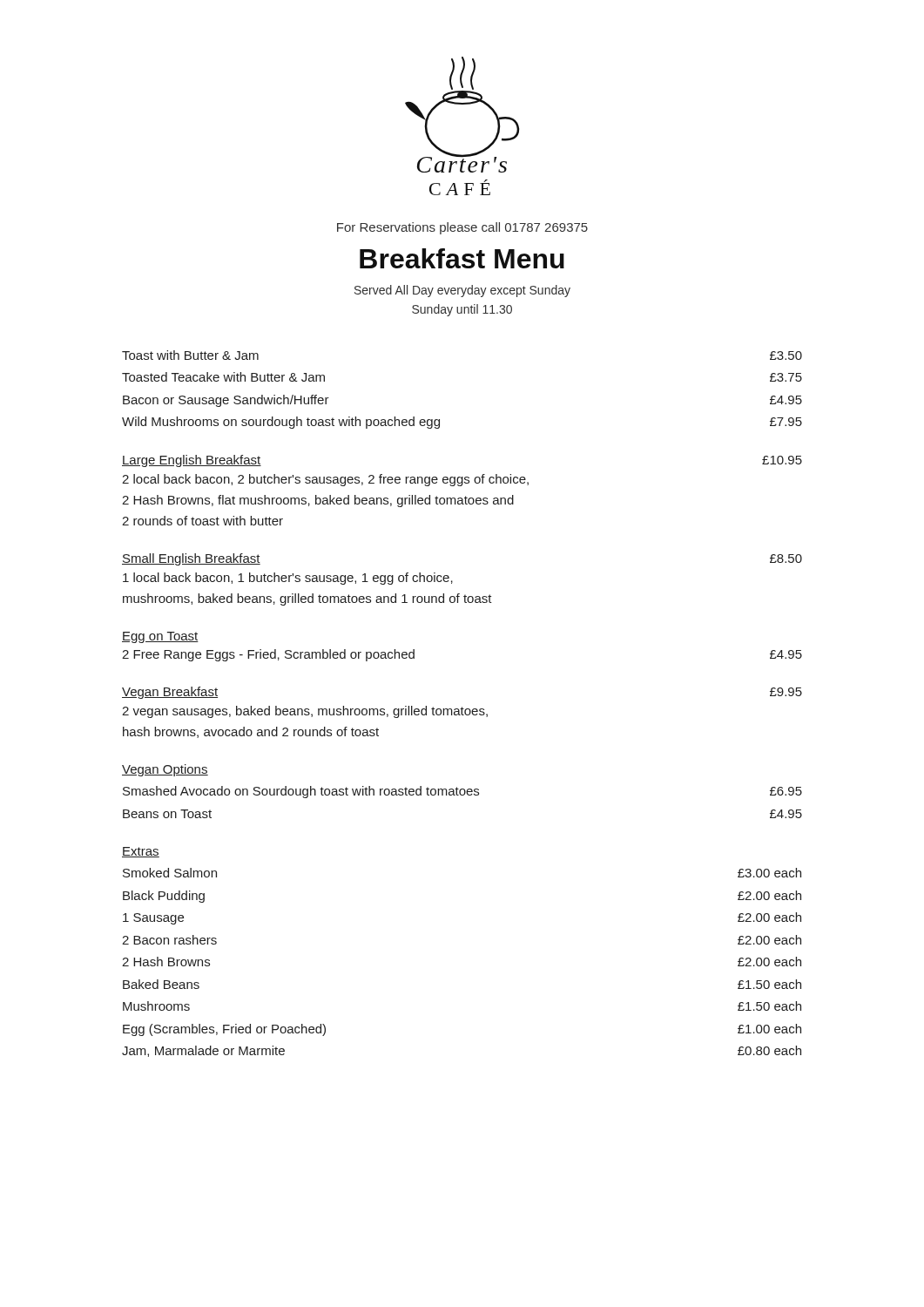The height and width of the screenshot is (1307, 924).
Task: Select the title
Action: [x=462, y=259]
